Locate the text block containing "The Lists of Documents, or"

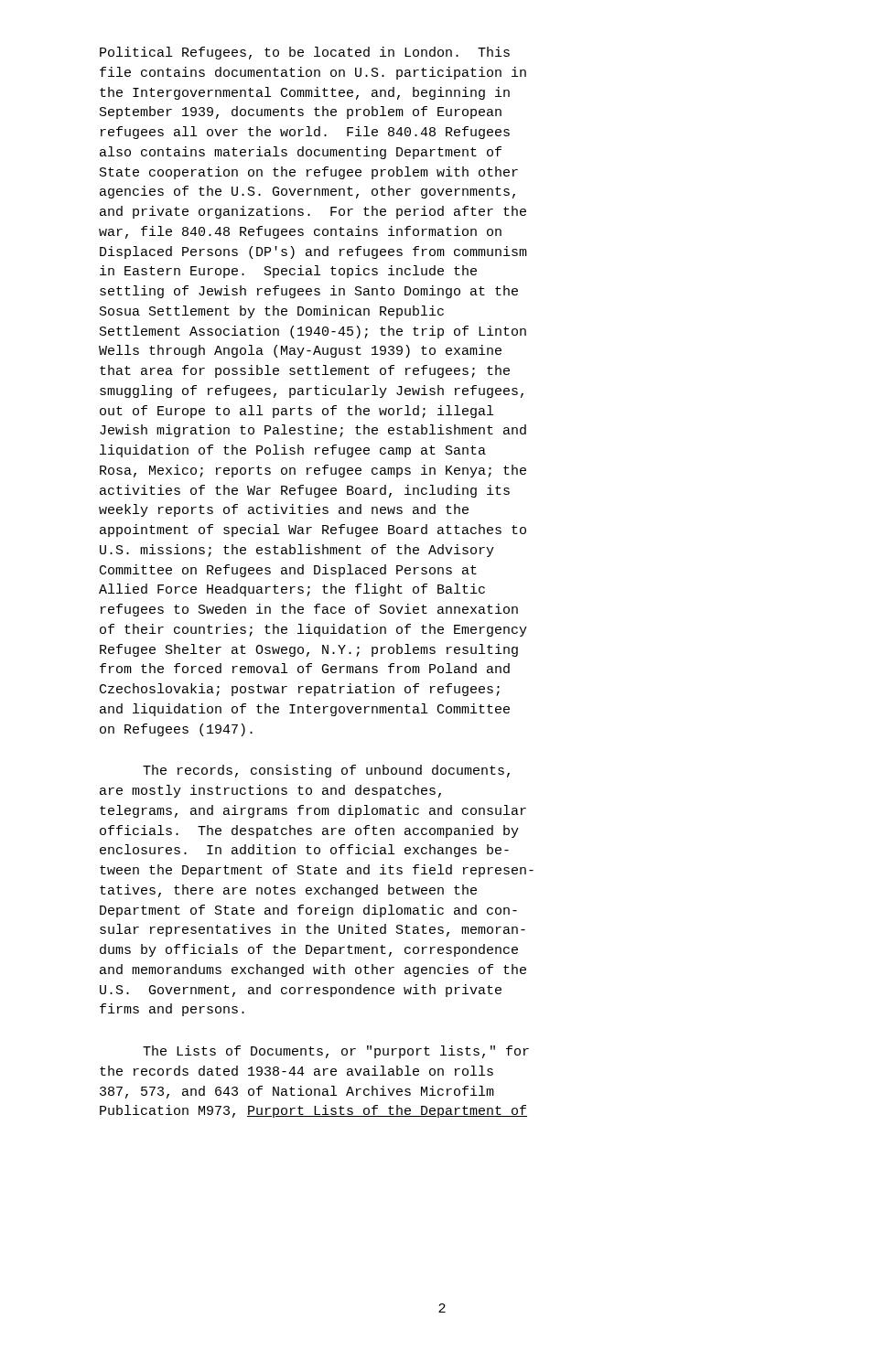(442, 1083)
